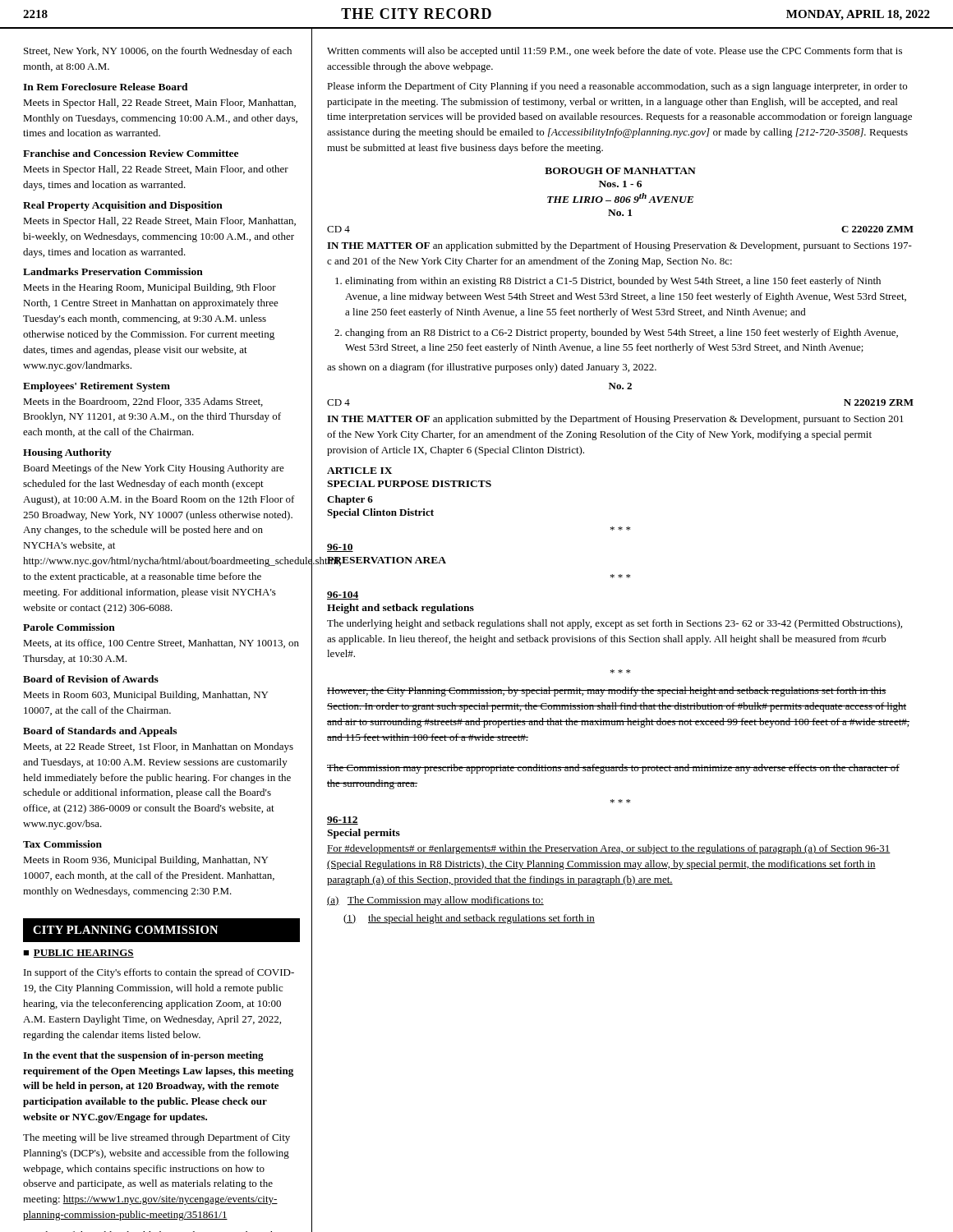953x1232 pixels.
Task: Point to the block starting "Parole Commission"
Action: click(x=161, y=628)
